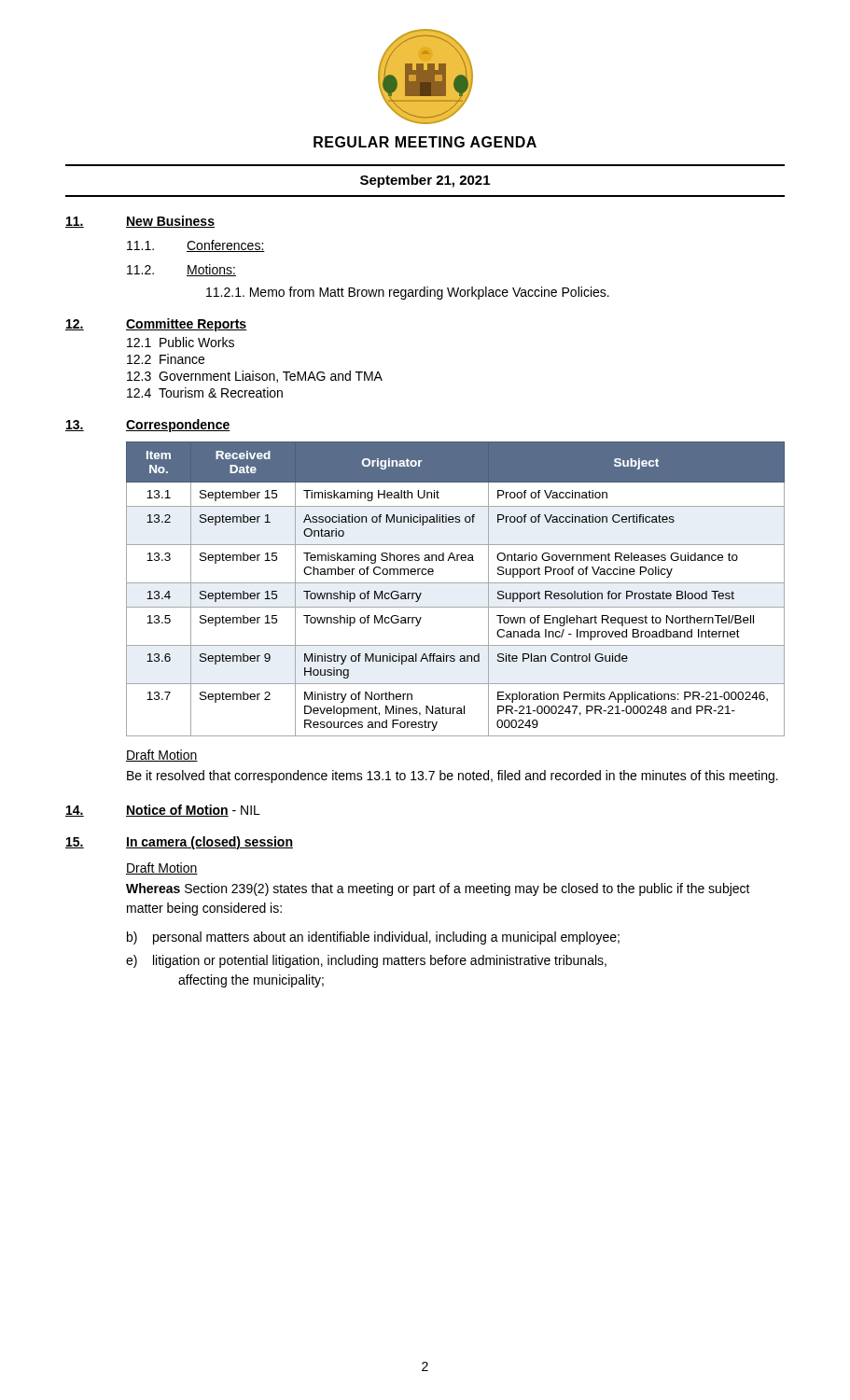
Task: Where does it say "12.3Government Liaison, TeMAG and TMA"?
Action: (x=254, y=376)
